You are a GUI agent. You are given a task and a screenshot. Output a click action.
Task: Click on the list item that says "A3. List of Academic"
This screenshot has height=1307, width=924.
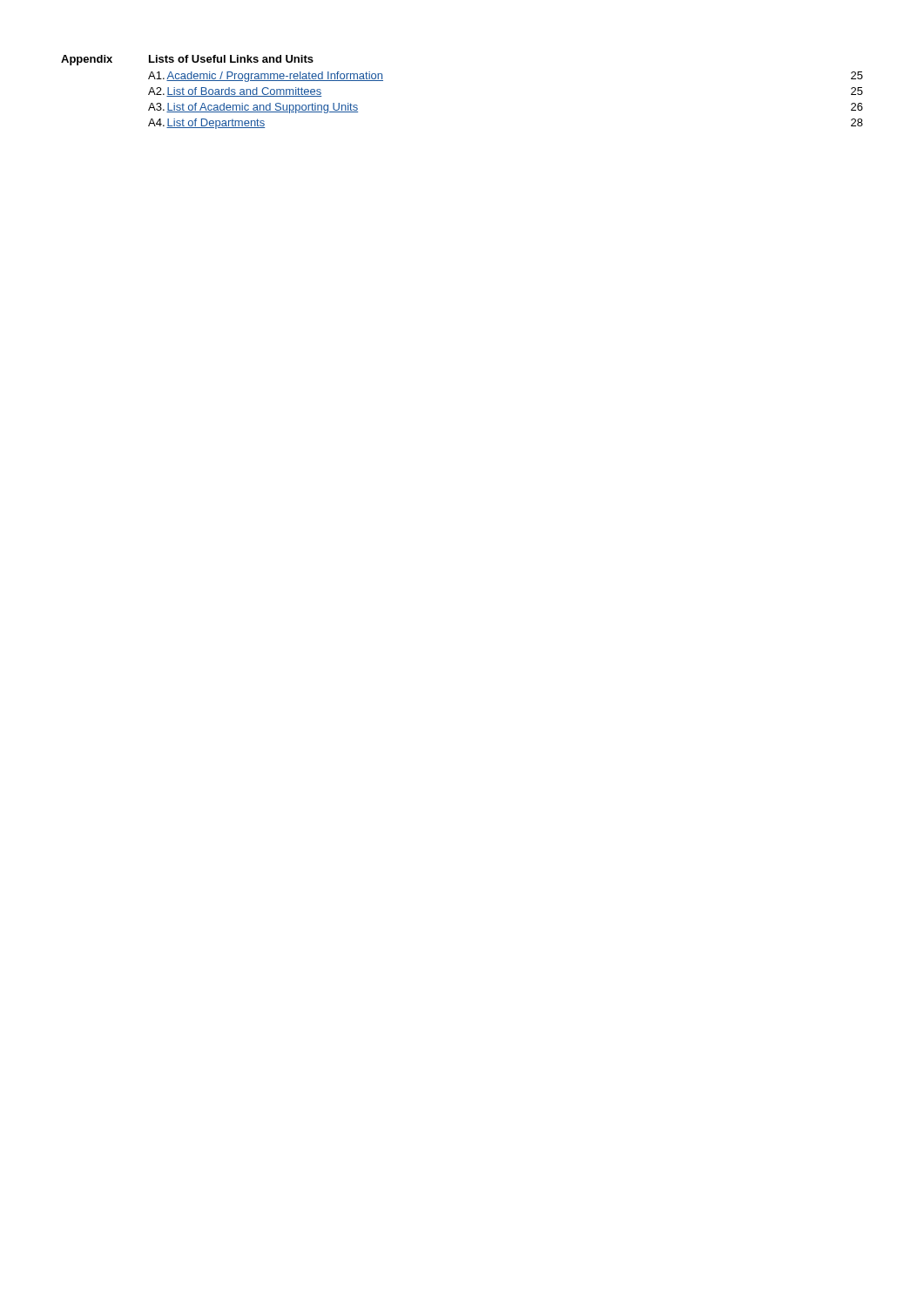[227, 108]
